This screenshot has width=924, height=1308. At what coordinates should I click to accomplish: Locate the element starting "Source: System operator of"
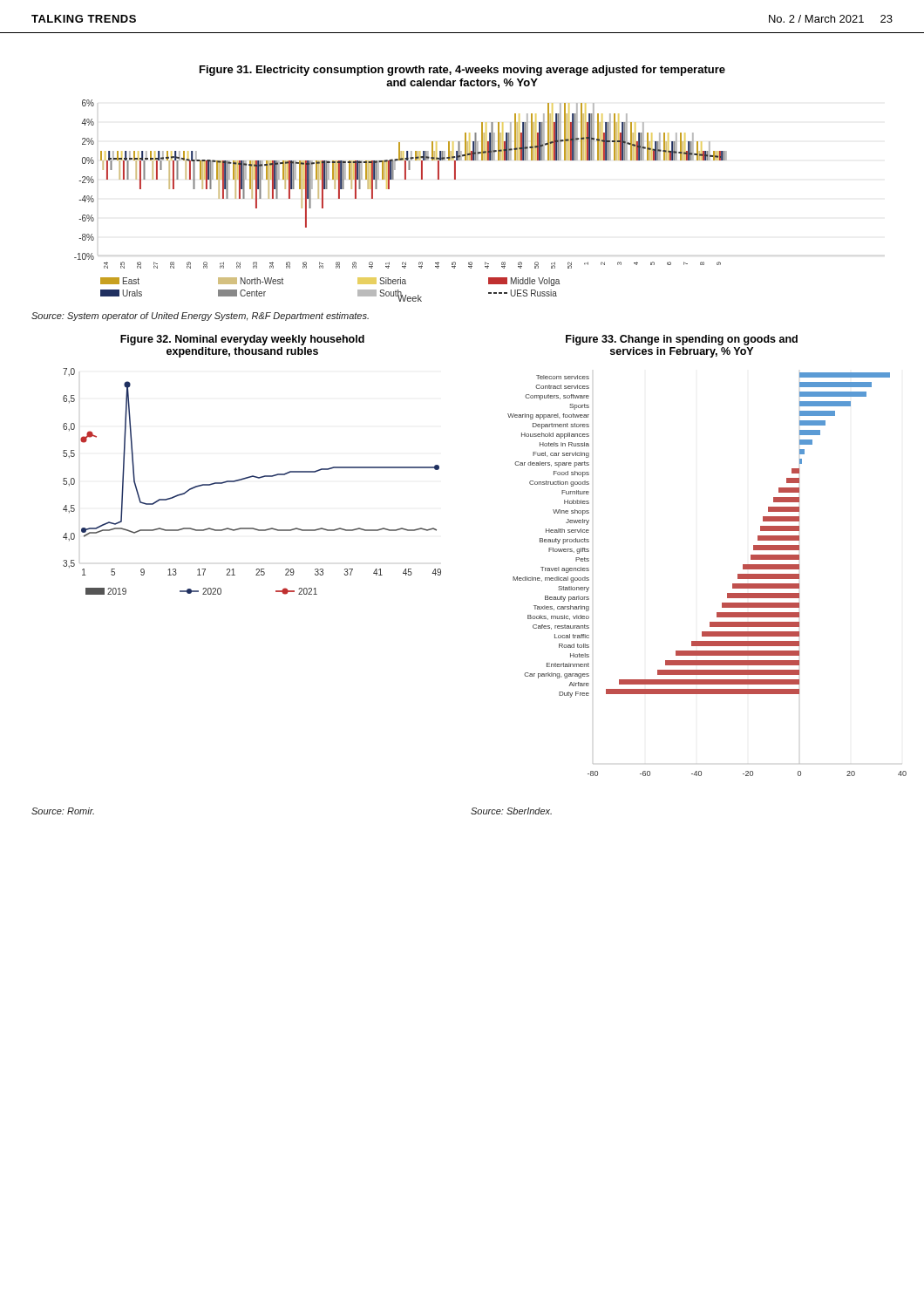point(201,316)
